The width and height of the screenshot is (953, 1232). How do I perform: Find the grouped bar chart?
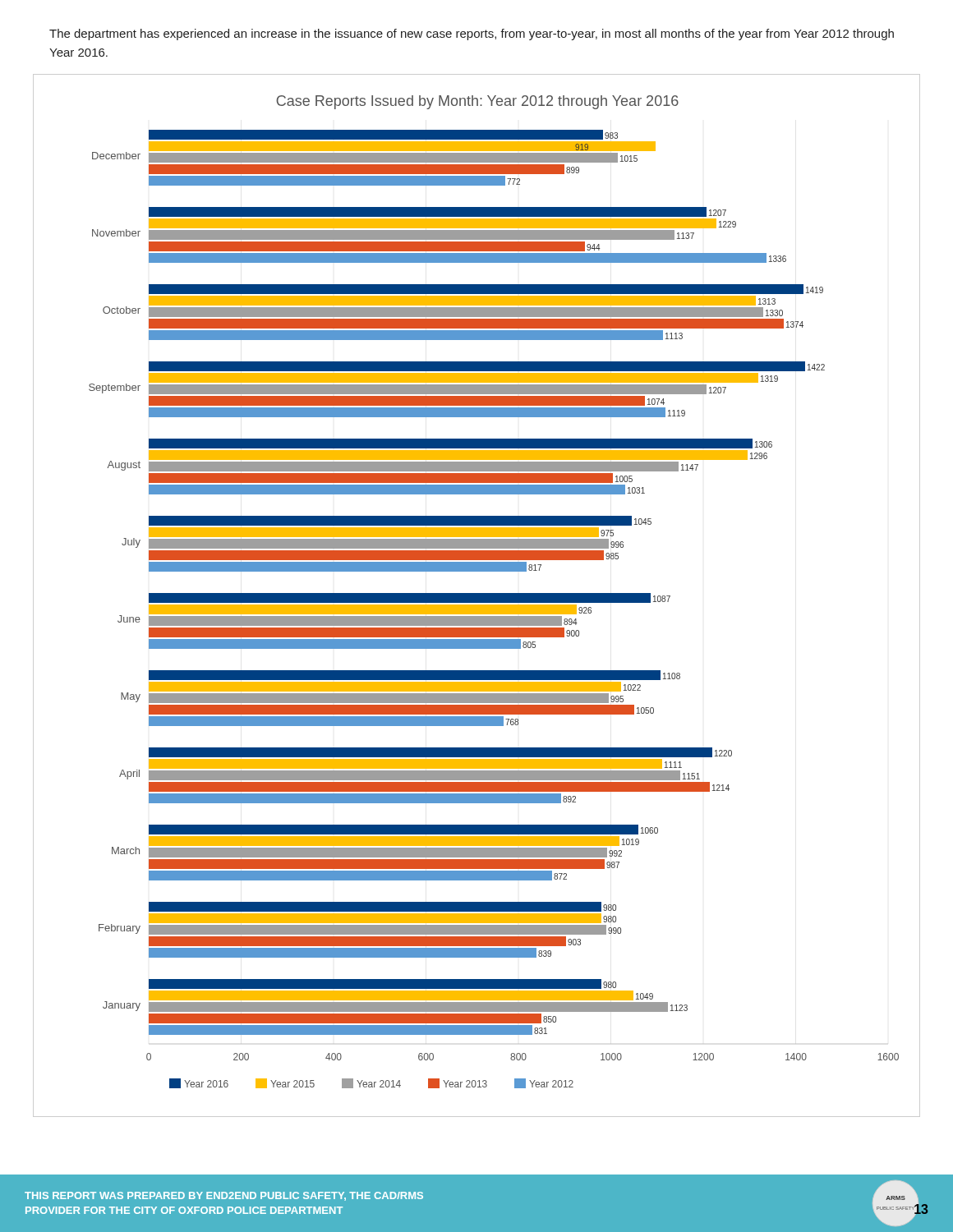476,595
